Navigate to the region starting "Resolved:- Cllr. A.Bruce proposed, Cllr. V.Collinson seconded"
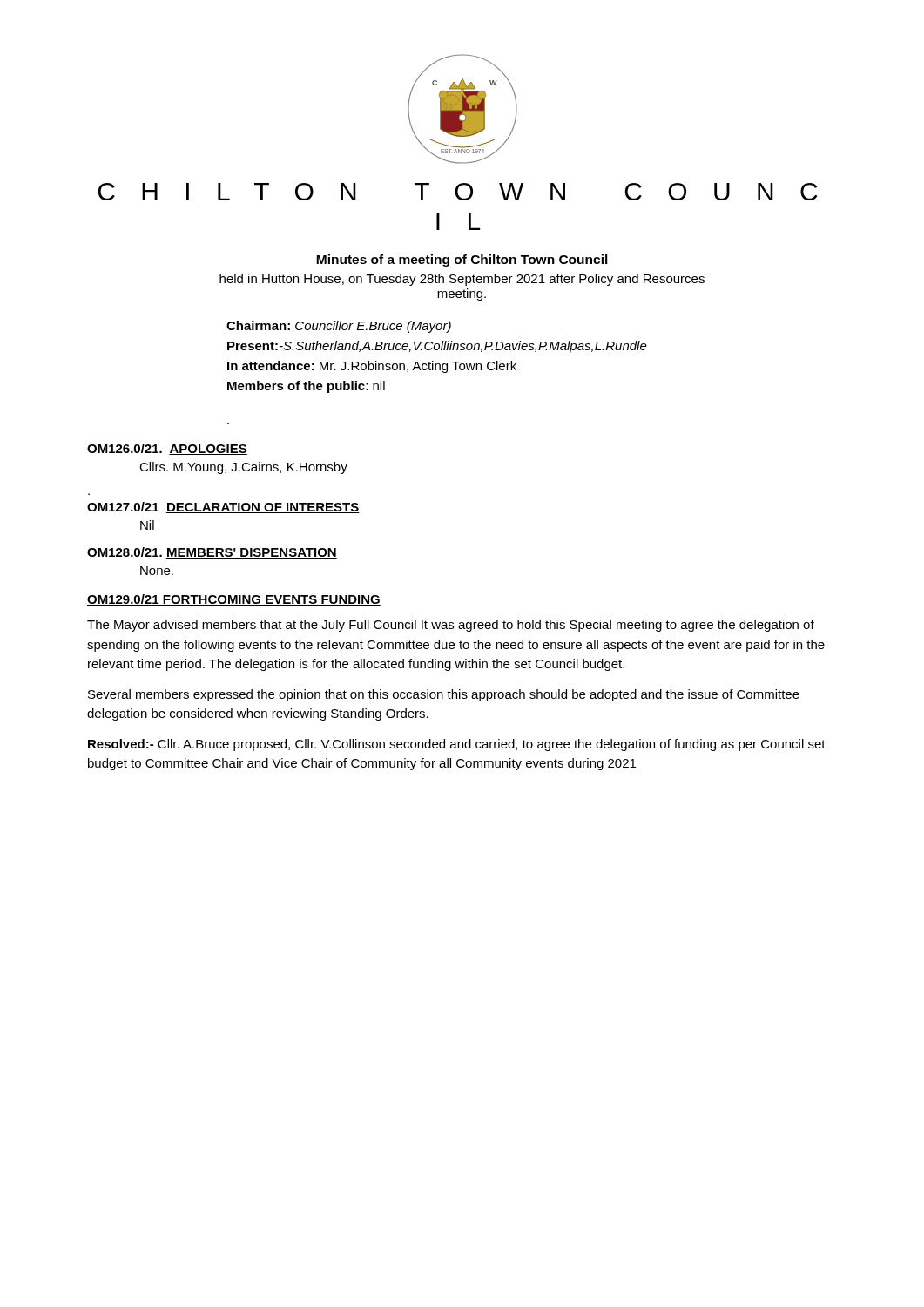Image resolution: width=924 pixels, height=1307 pixels. [456, 753]
